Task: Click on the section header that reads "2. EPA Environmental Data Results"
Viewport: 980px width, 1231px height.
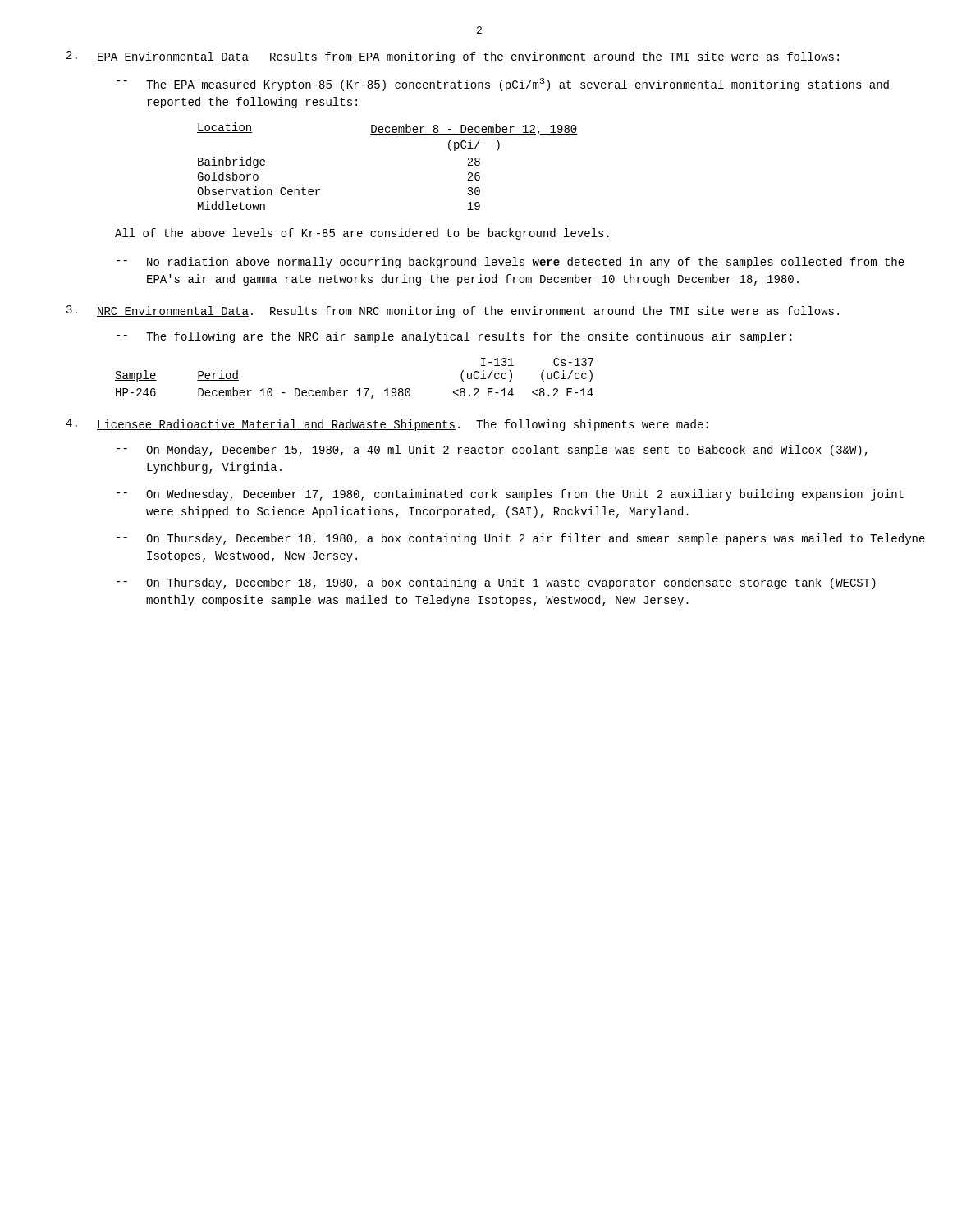Action: pos(454,58)
